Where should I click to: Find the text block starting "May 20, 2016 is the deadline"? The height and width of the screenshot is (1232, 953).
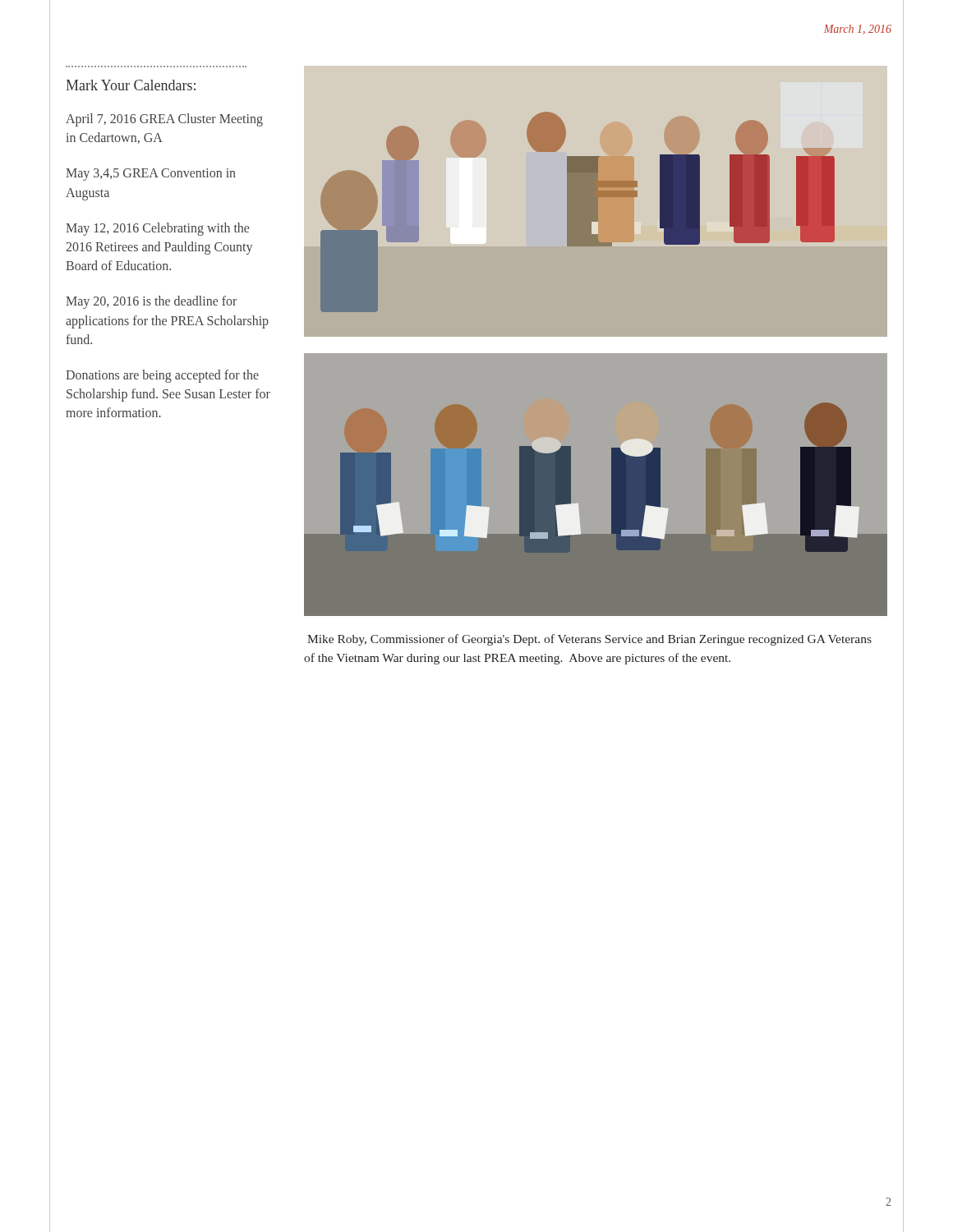[x=167, y=320]
